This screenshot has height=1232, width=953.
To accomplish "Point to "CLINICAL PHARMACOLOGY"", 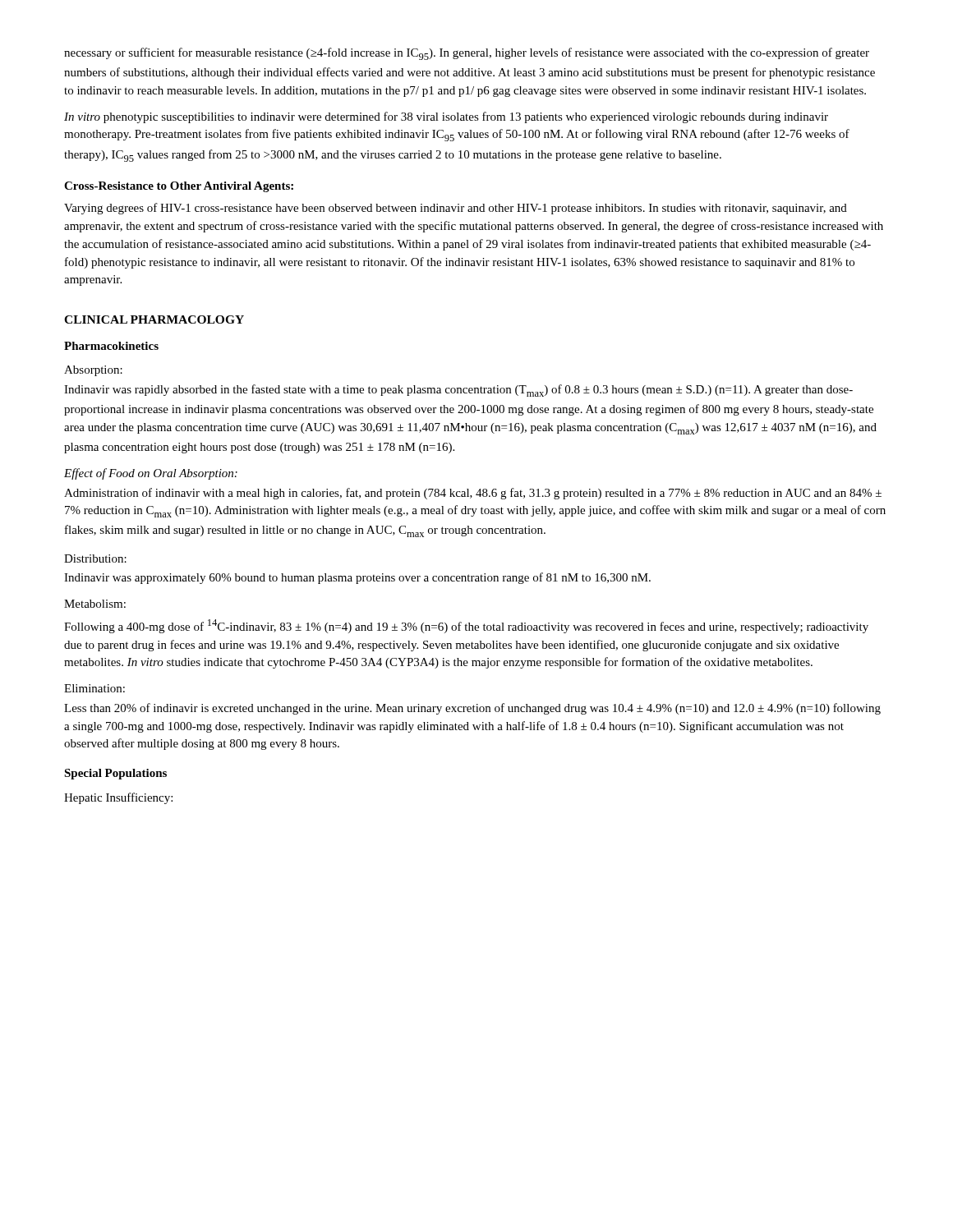I will tap(154, 319).
